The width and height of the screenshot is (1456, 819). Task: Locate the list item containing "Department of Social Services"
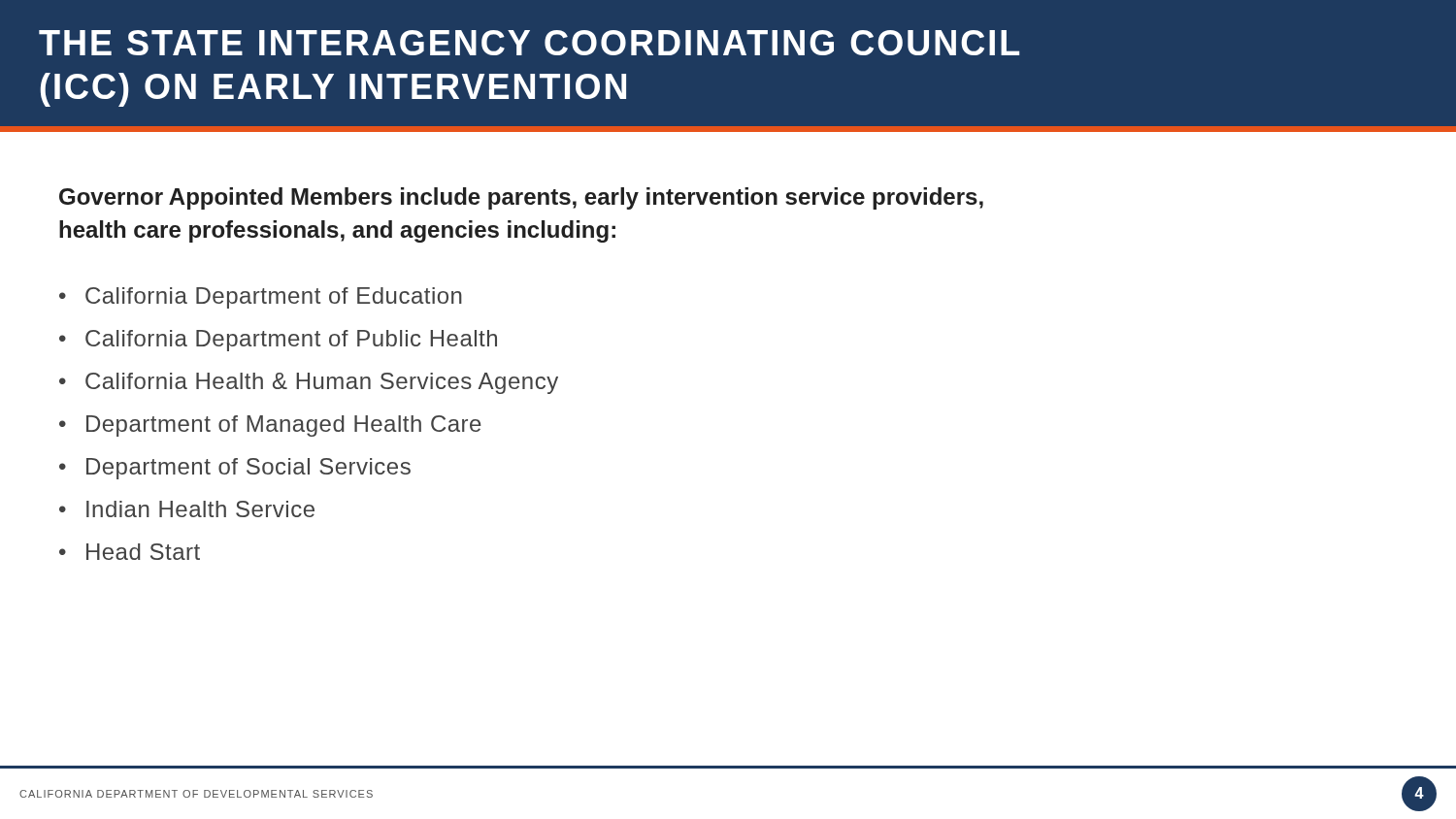(x=248, y=466)
